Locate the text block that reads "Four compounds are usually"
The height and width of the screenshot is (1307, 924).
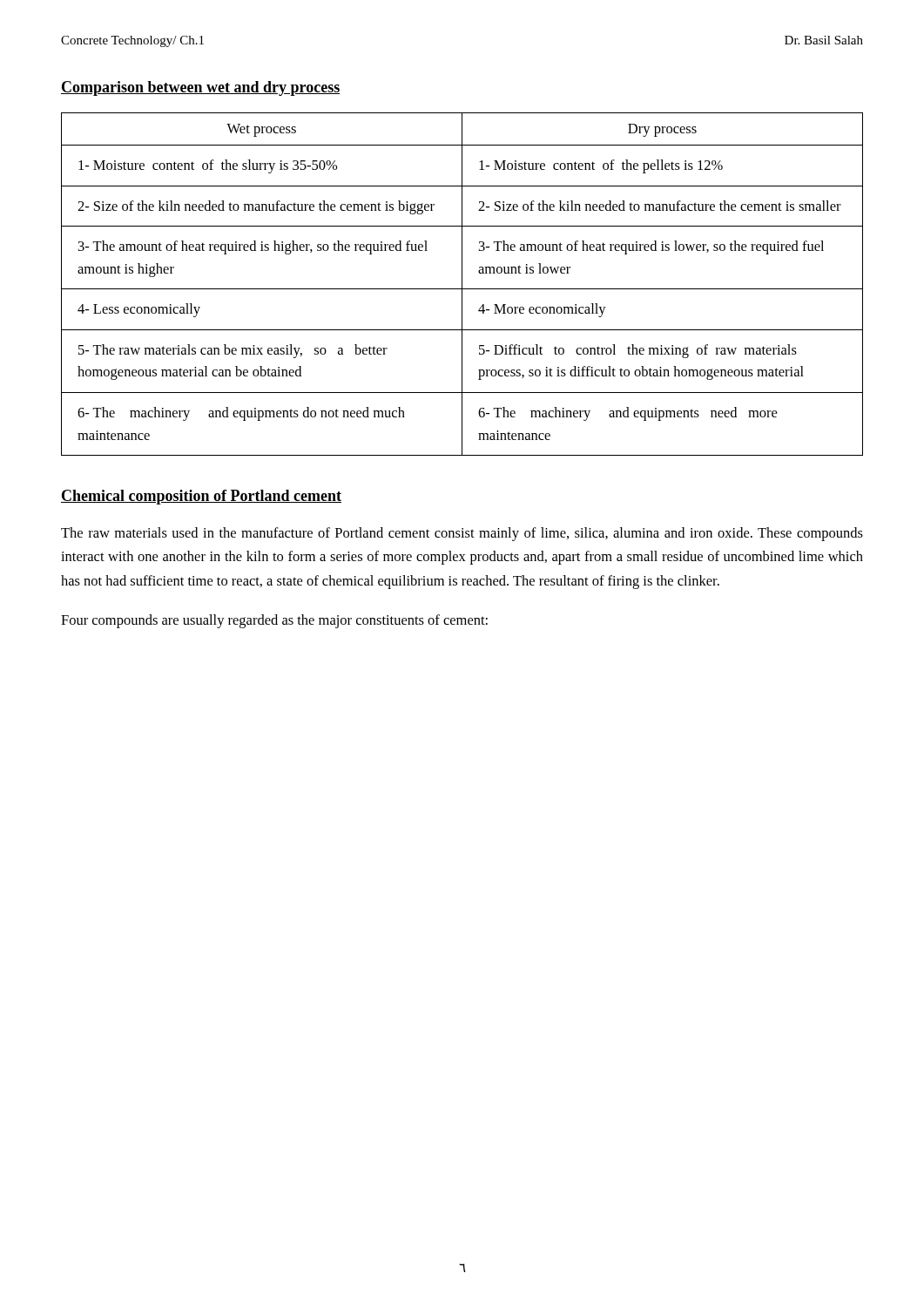pos(275,620)
